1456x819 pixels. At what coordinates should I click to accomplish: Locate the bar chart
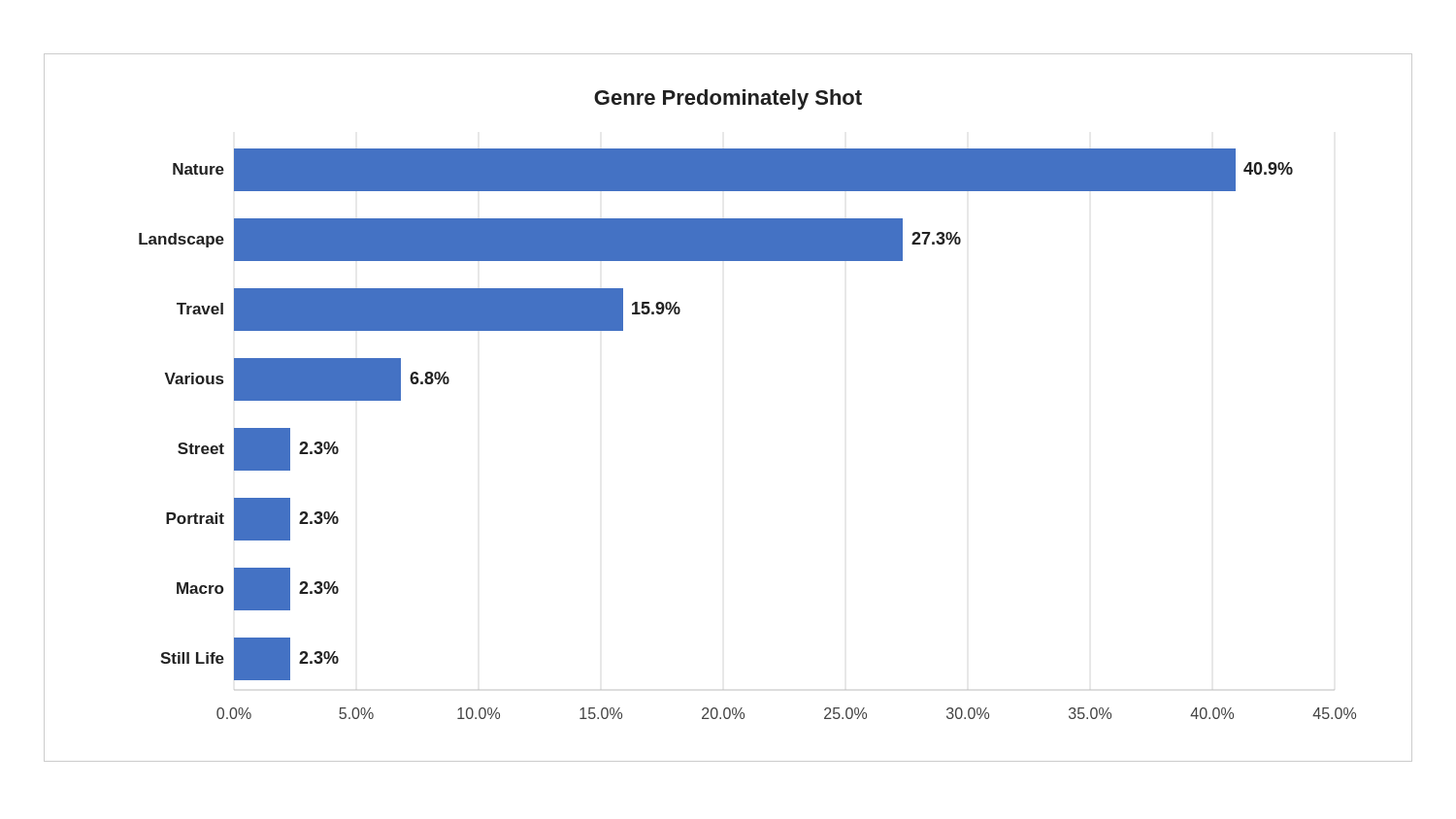[728, 408]
